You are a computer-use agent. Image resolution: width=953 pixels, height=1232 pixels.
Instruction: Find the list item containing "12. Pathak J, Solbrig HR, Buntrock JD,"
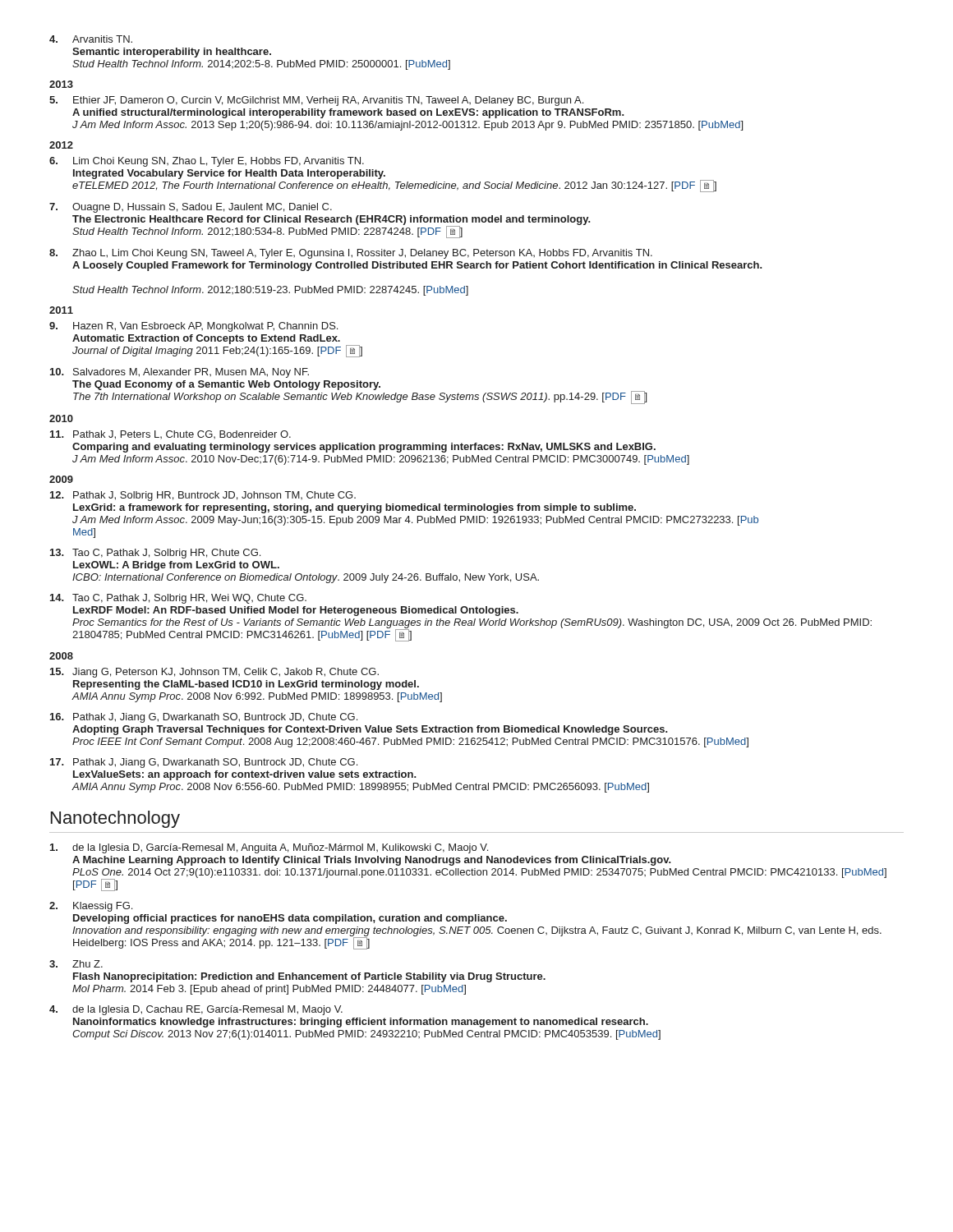(x=404, y=513)
